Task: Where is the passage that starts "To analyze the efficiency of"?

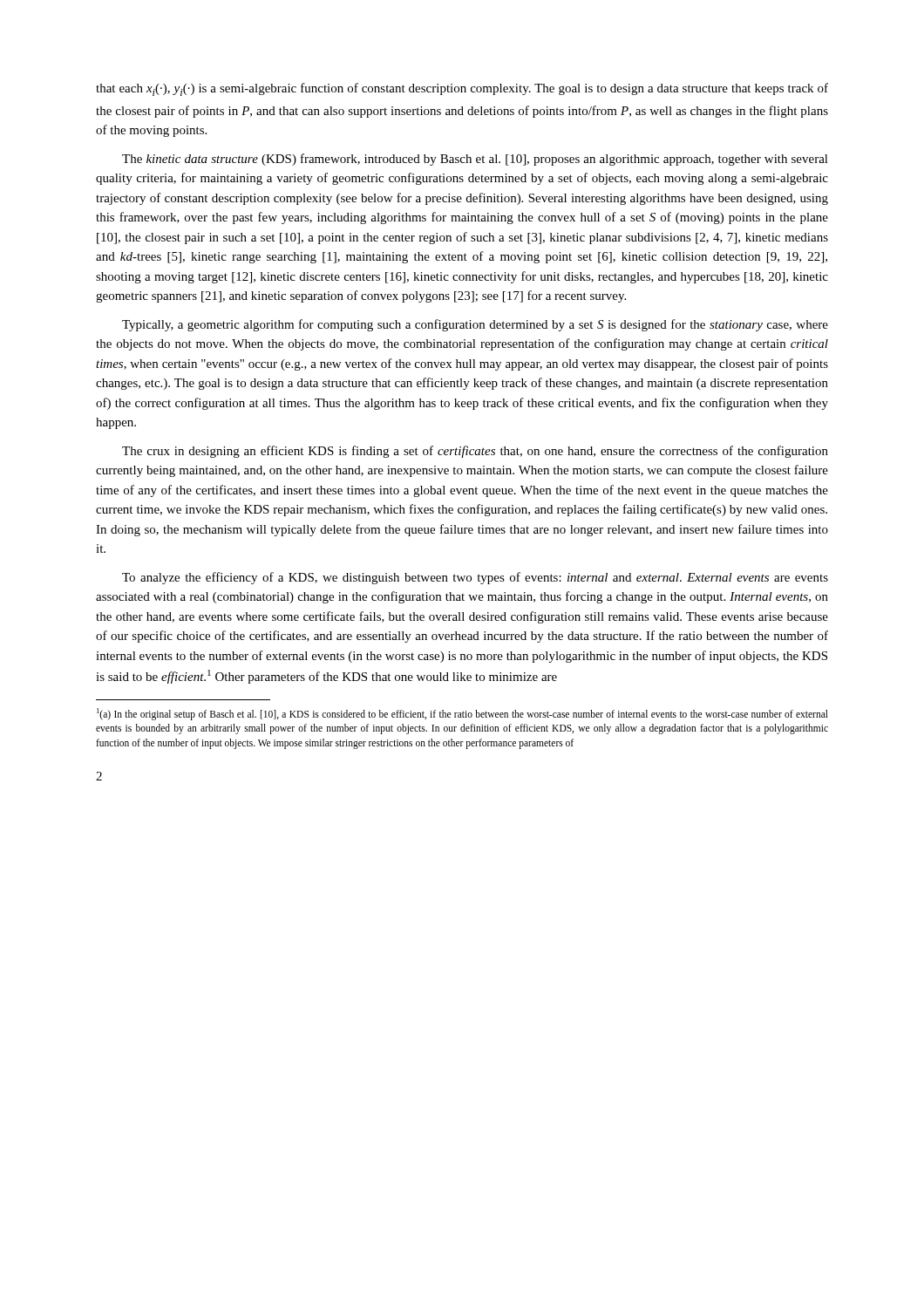Action: pyautogui.click(x=462, y=627)
